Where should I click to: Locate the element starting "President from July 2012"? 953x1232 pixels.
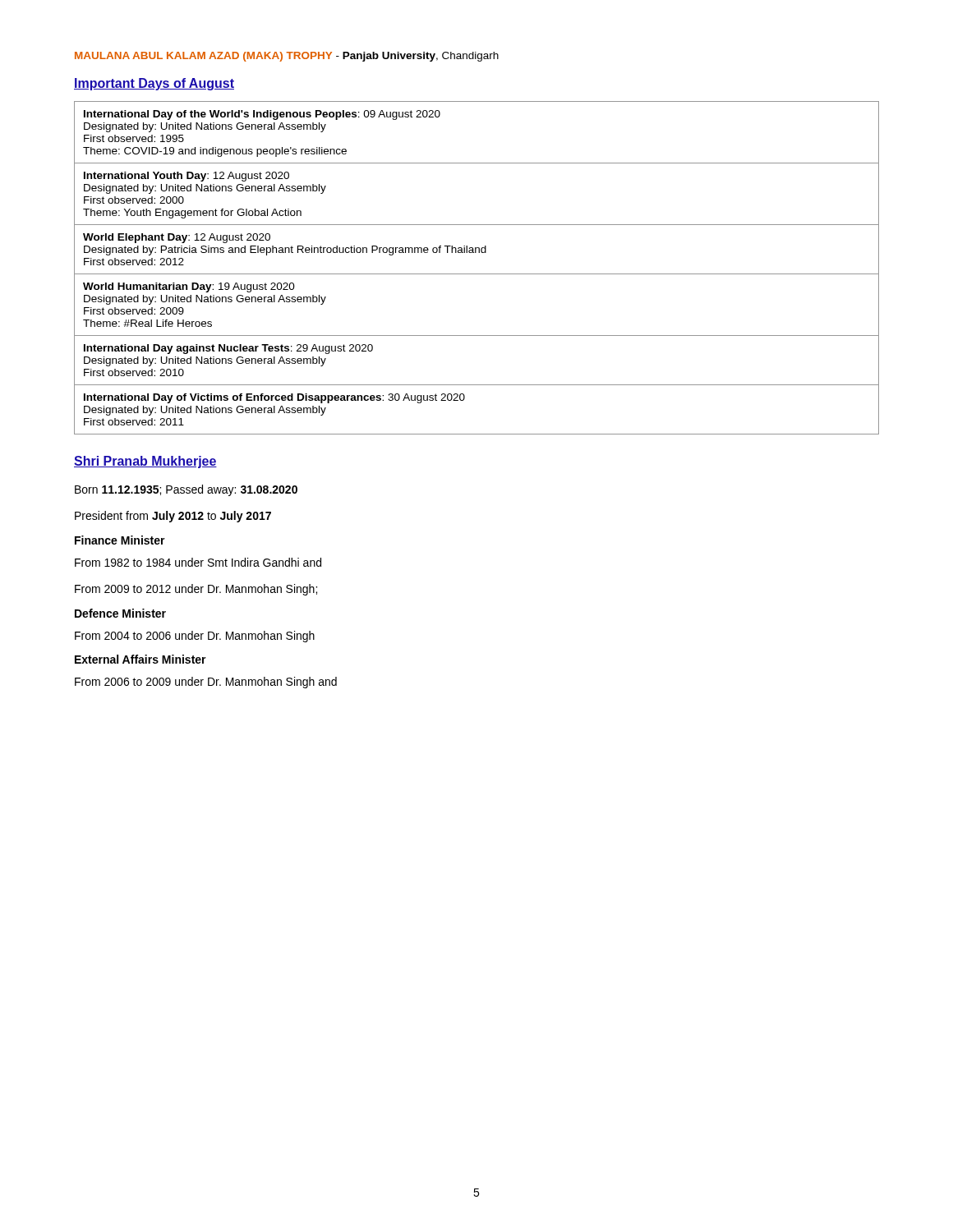coord(173,516)
